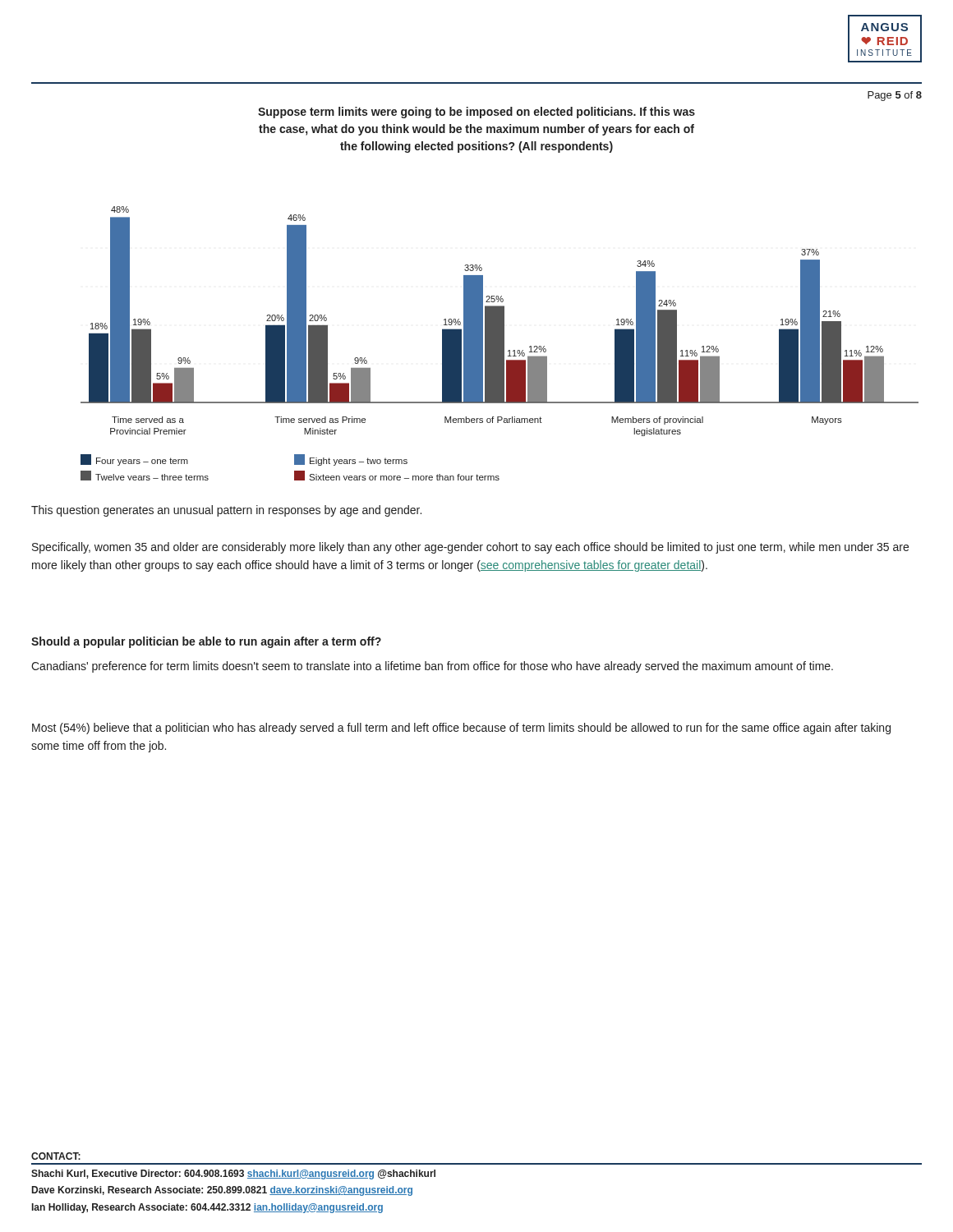Where is the title that starts "Suppose term limits were going to be imposed"?

(476, 129)
